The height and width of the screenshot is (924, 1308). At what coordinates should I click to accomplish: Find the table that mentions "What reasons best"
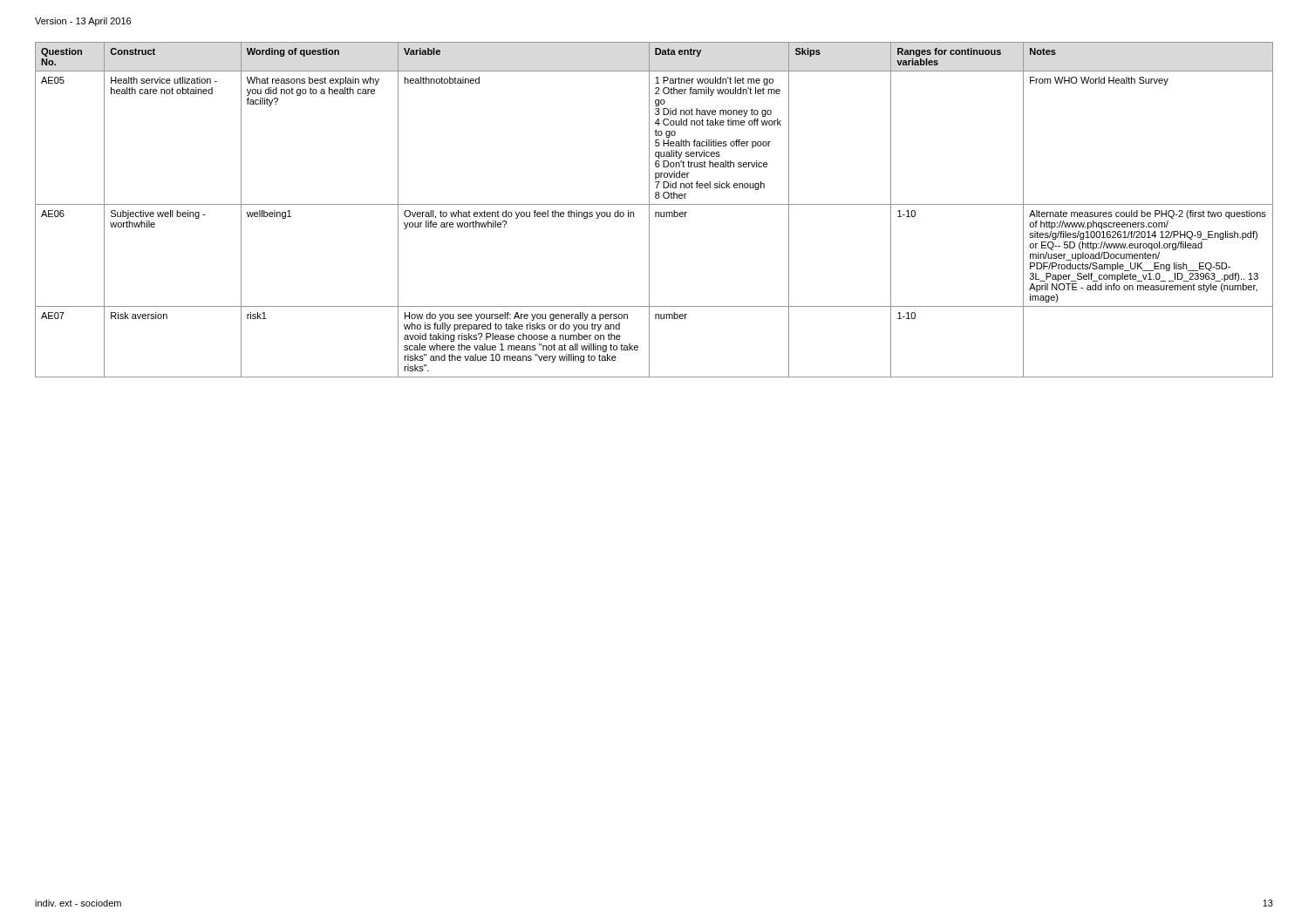click(654, 210)
